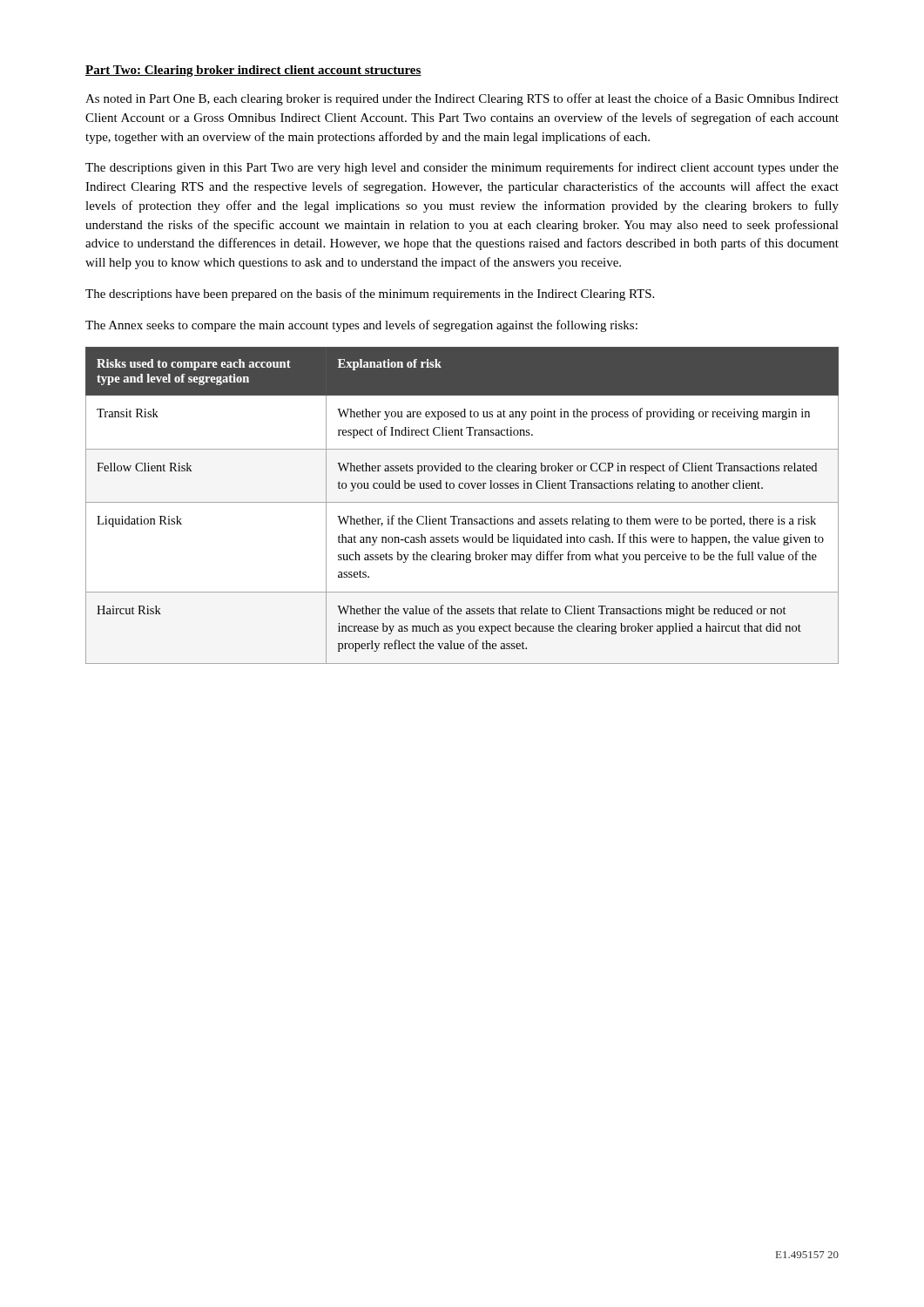924x1307 pixels.
Task: Locate the text block that says "The Annex seeks to compare the main"
Action: (362, 325)
